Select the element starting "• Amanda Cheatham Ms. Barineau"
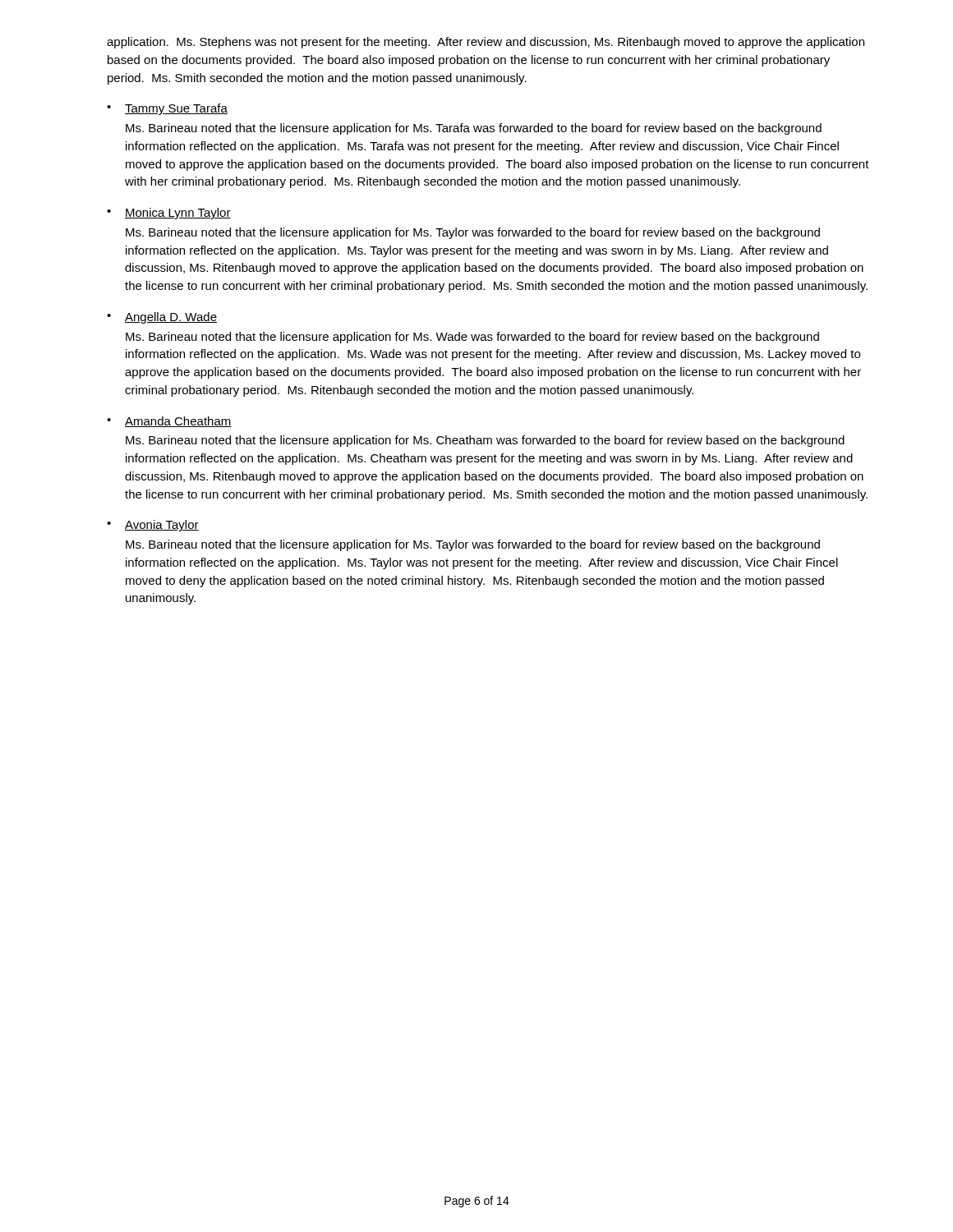Viewport: 953px width, 1232px height. (x=489, y=457)
